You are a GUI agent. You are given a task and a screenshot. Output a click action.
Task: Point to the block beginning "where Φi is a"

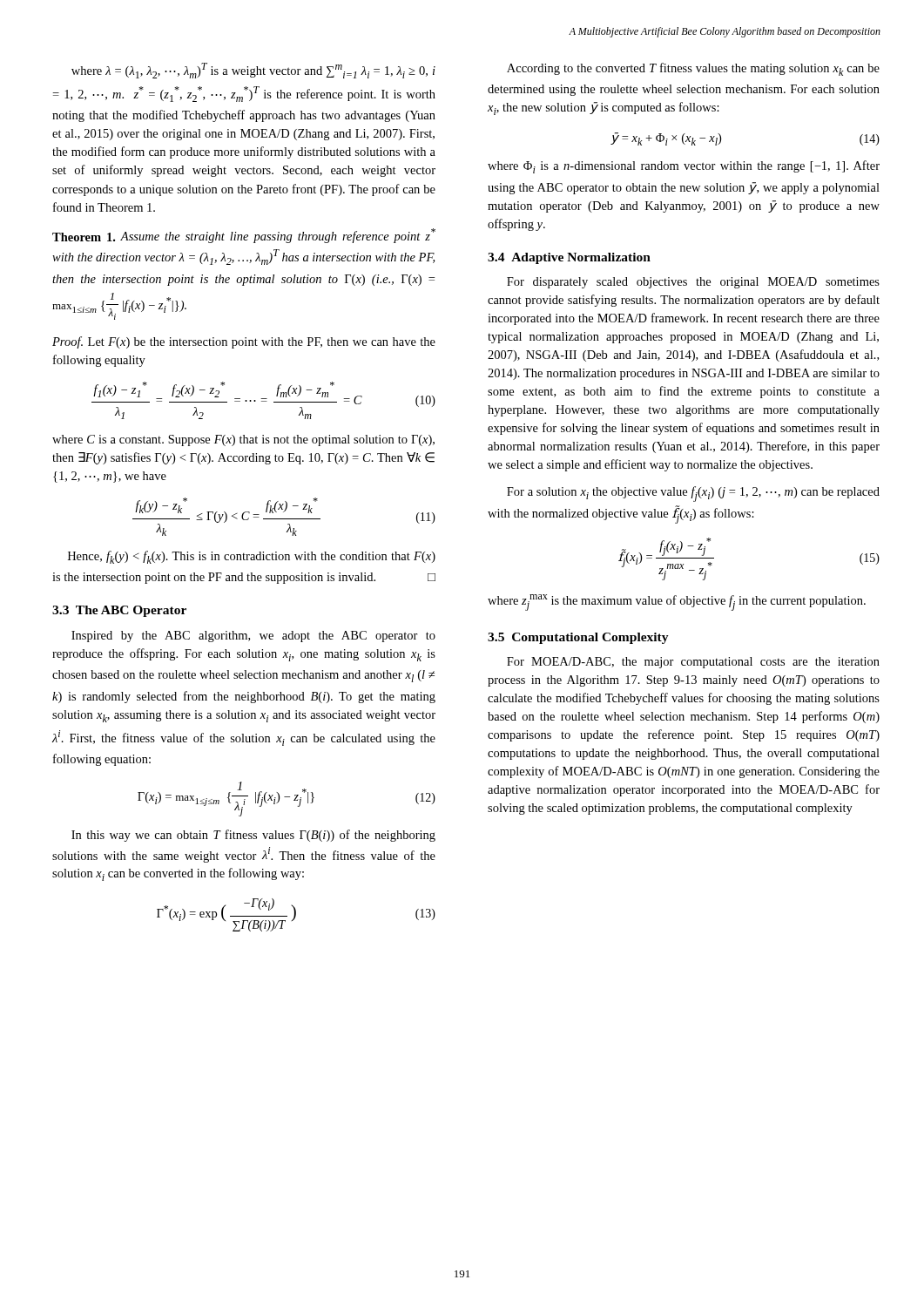click(684, 195)
